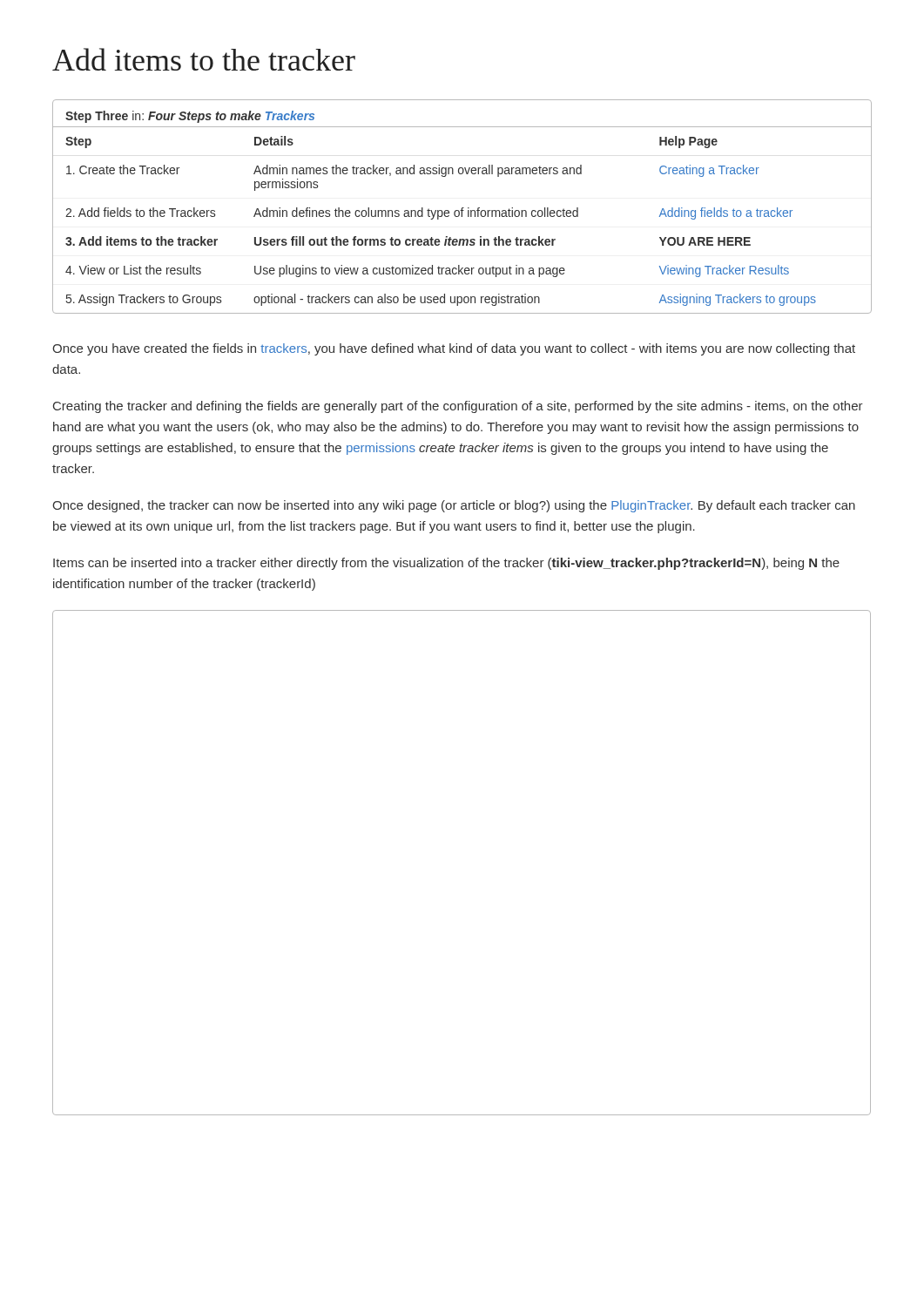Point to the block starting "Once you have"
The width and height of the screenshot is (924, 1307).
(x=454, y=359)
